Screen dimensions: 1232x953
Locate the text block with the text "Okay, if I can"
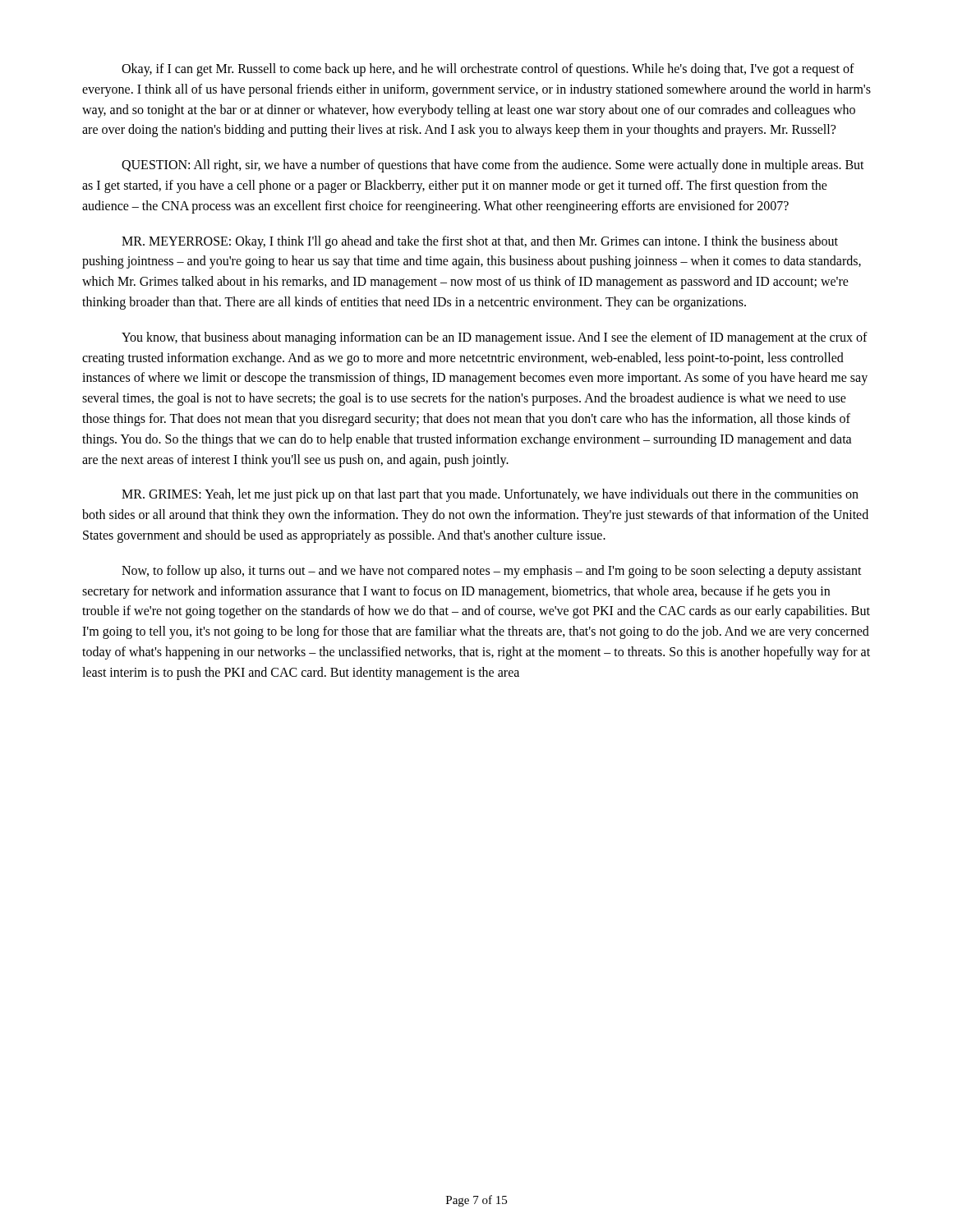point(476,99)
